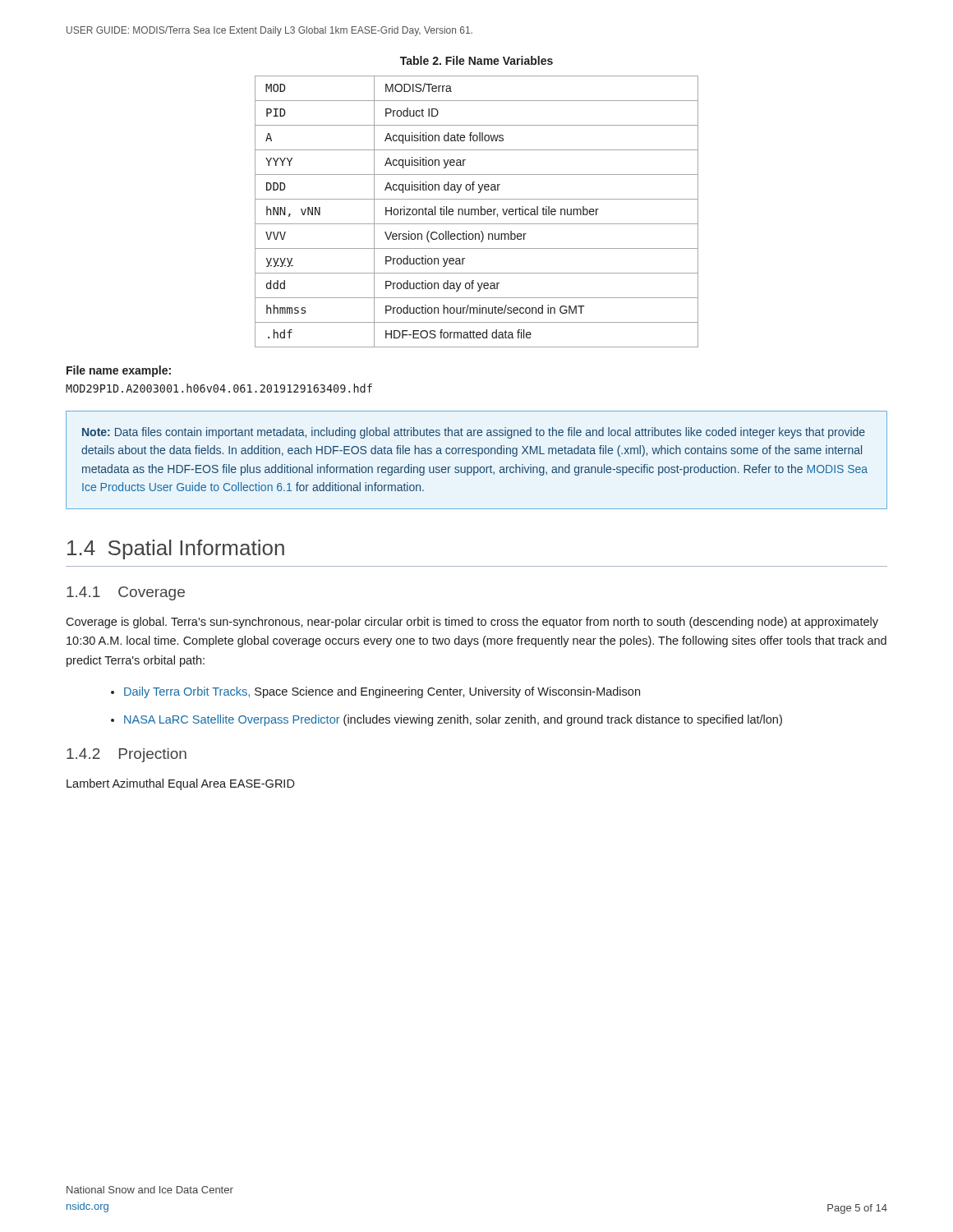Click on the block starting "NASA LaRC Satellite Overpass Predictor (includes viewing zenith,"
Screen dimensions: 1232x953
pyautogui.click(x=453, y=720)
